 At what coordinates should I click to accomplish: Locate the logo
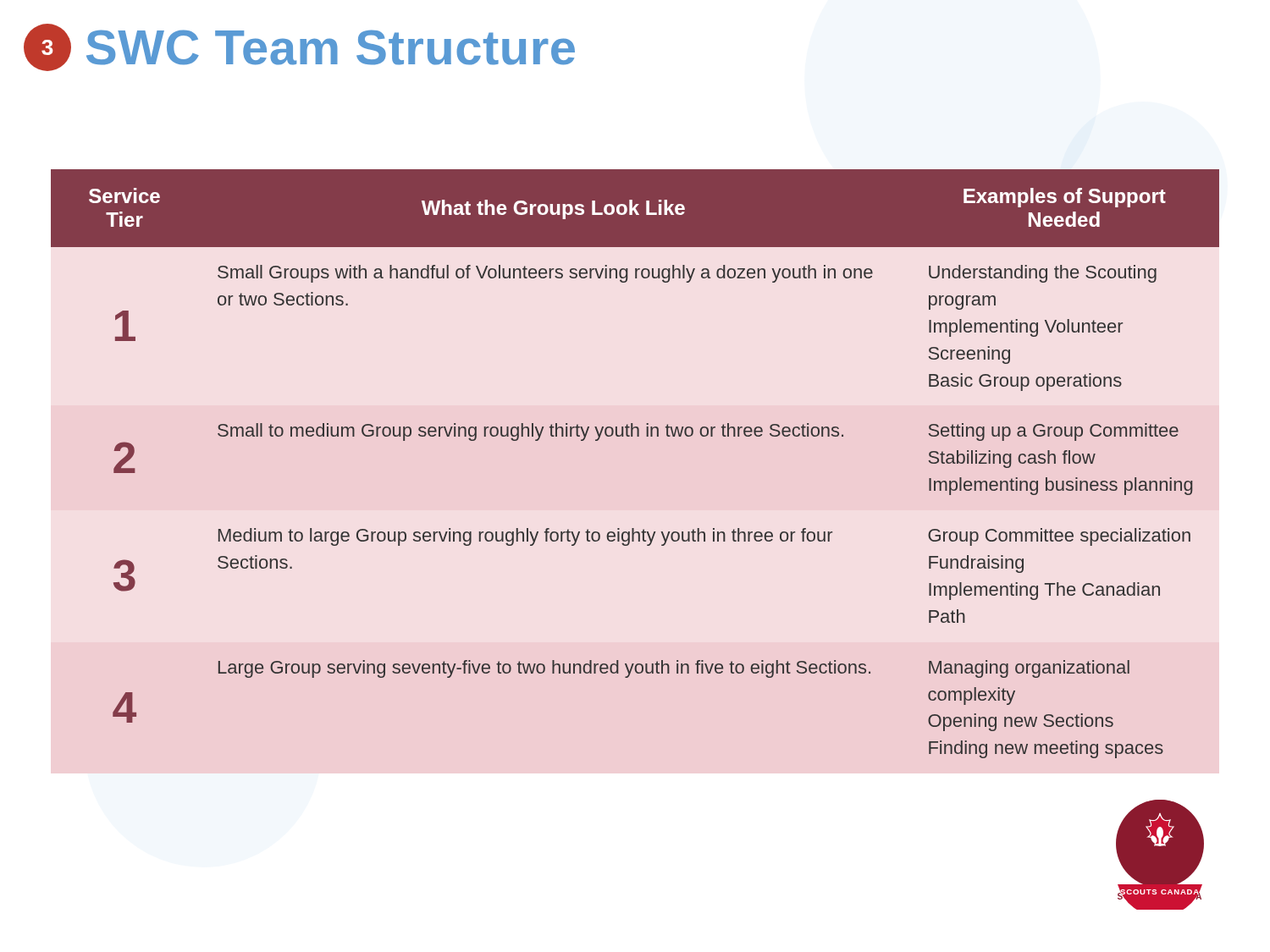[x=1160, y=850]
